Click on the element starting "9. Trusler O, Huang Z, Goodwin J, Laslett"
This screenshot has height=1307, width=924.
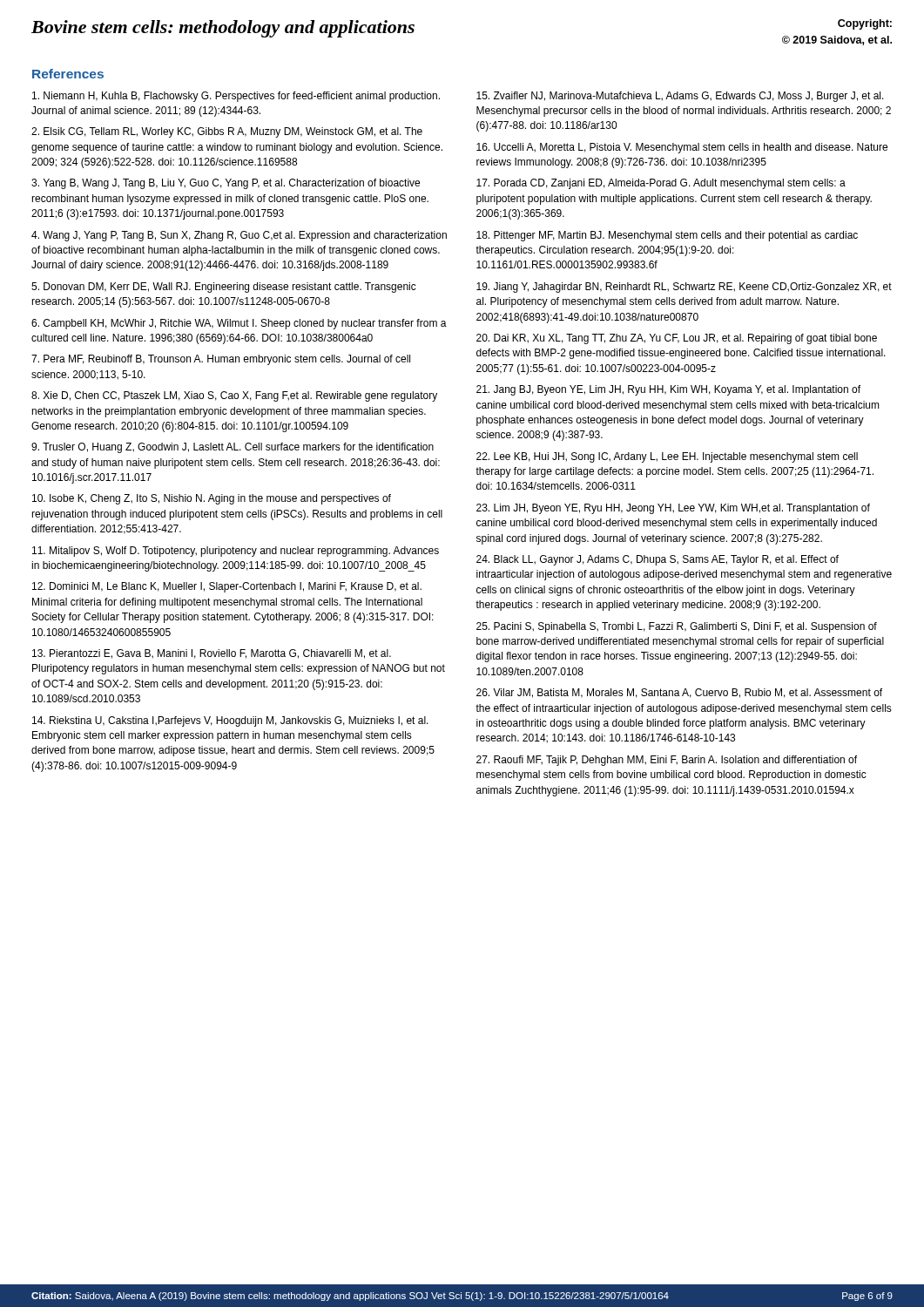[x=236, y=462]
